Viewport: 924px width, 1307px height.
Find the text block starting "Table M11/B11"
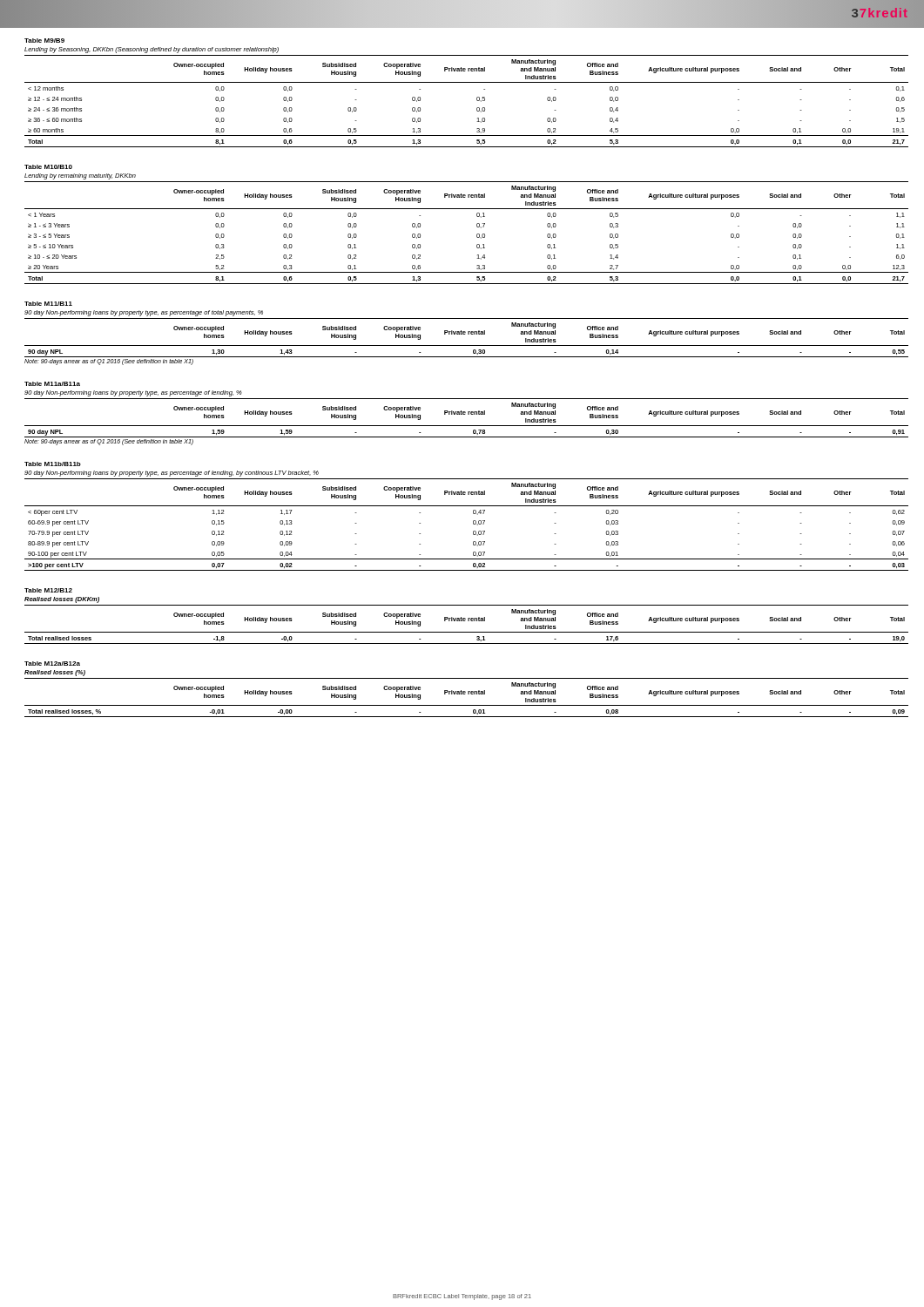[x=48, y=304]
